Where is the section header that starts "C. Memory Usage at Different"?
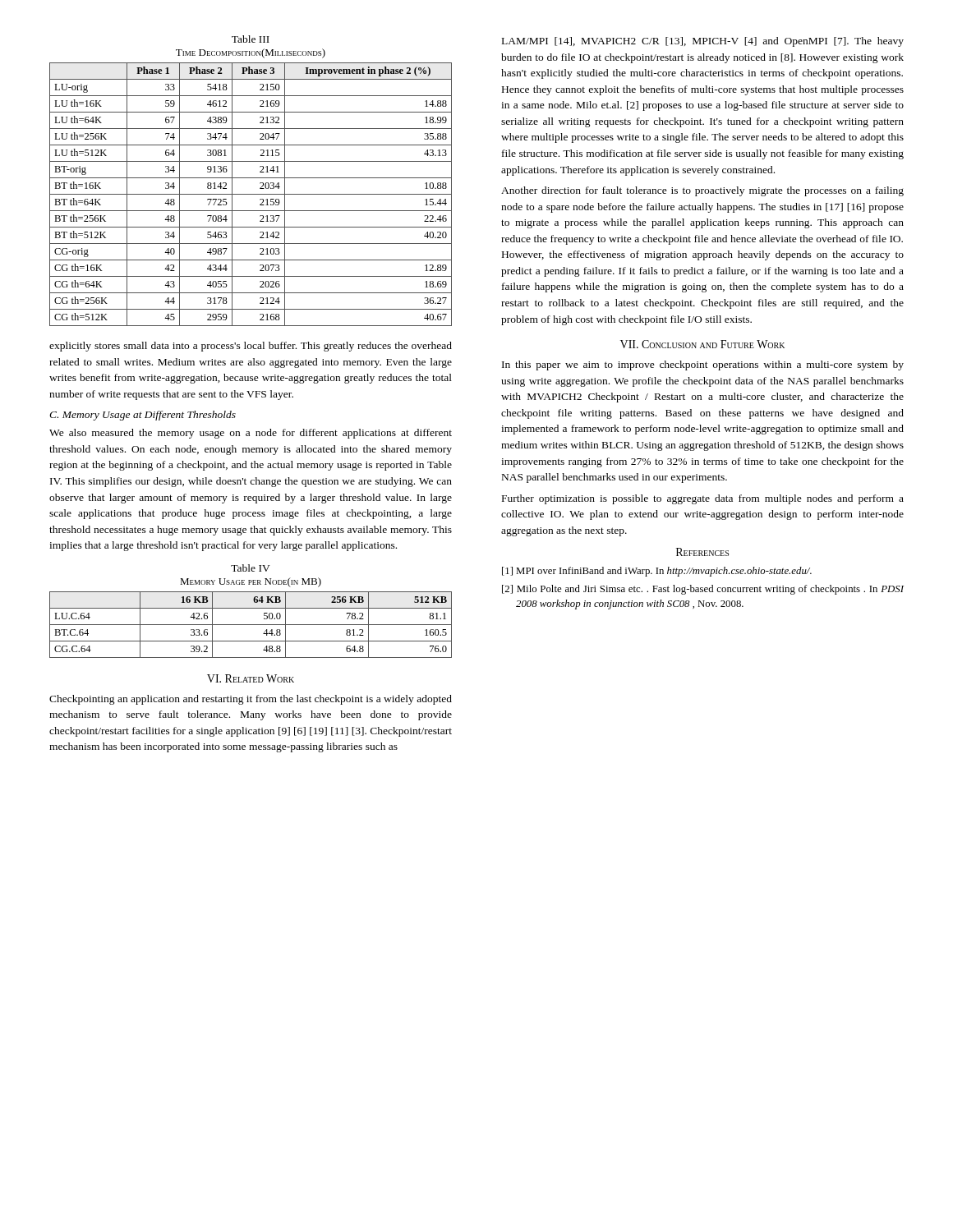The width and height of the screenshot is (953, 1232). click(143, 415)
